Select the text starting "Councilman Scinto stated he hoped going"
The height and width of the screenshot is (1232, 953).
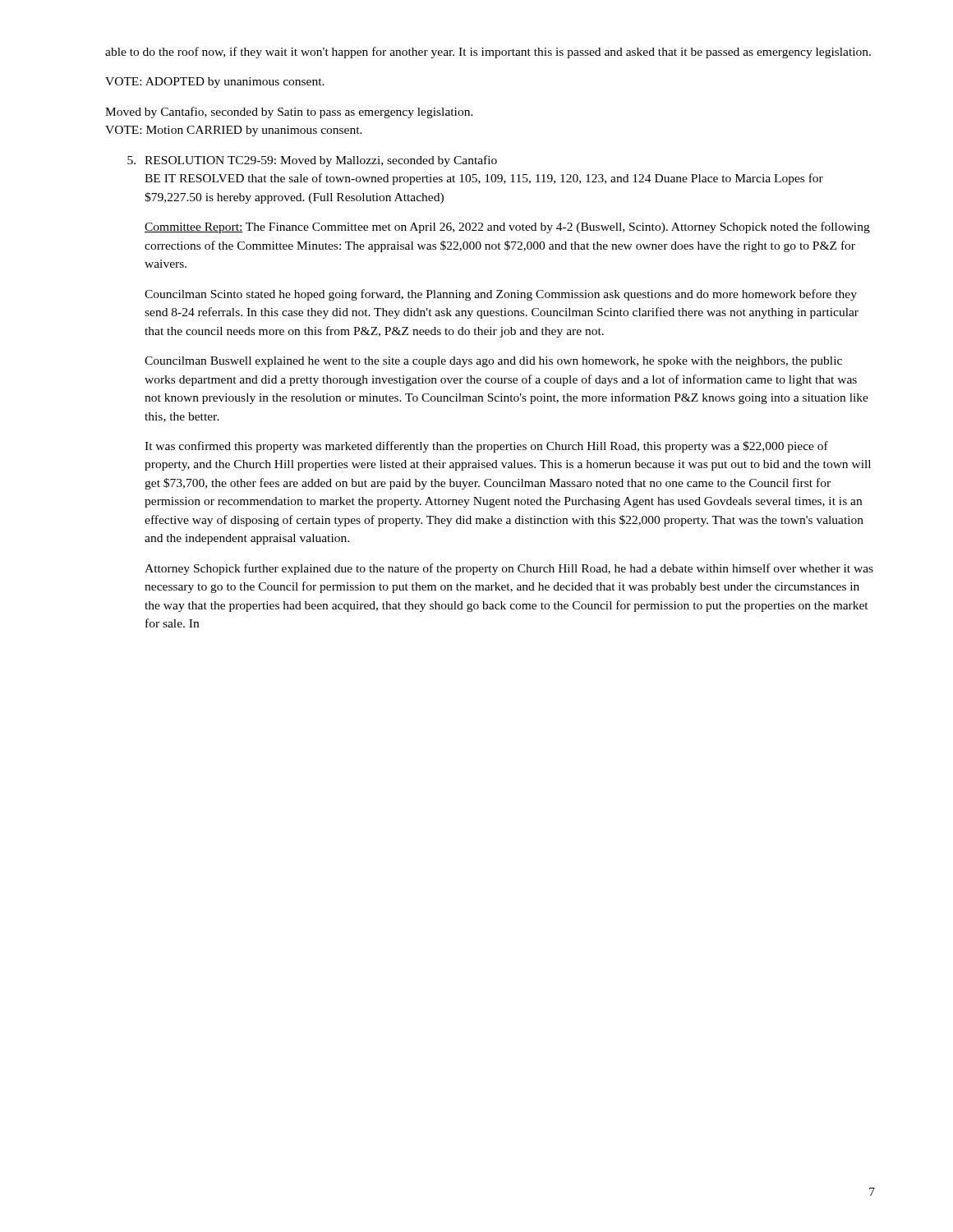pos(502,312)
